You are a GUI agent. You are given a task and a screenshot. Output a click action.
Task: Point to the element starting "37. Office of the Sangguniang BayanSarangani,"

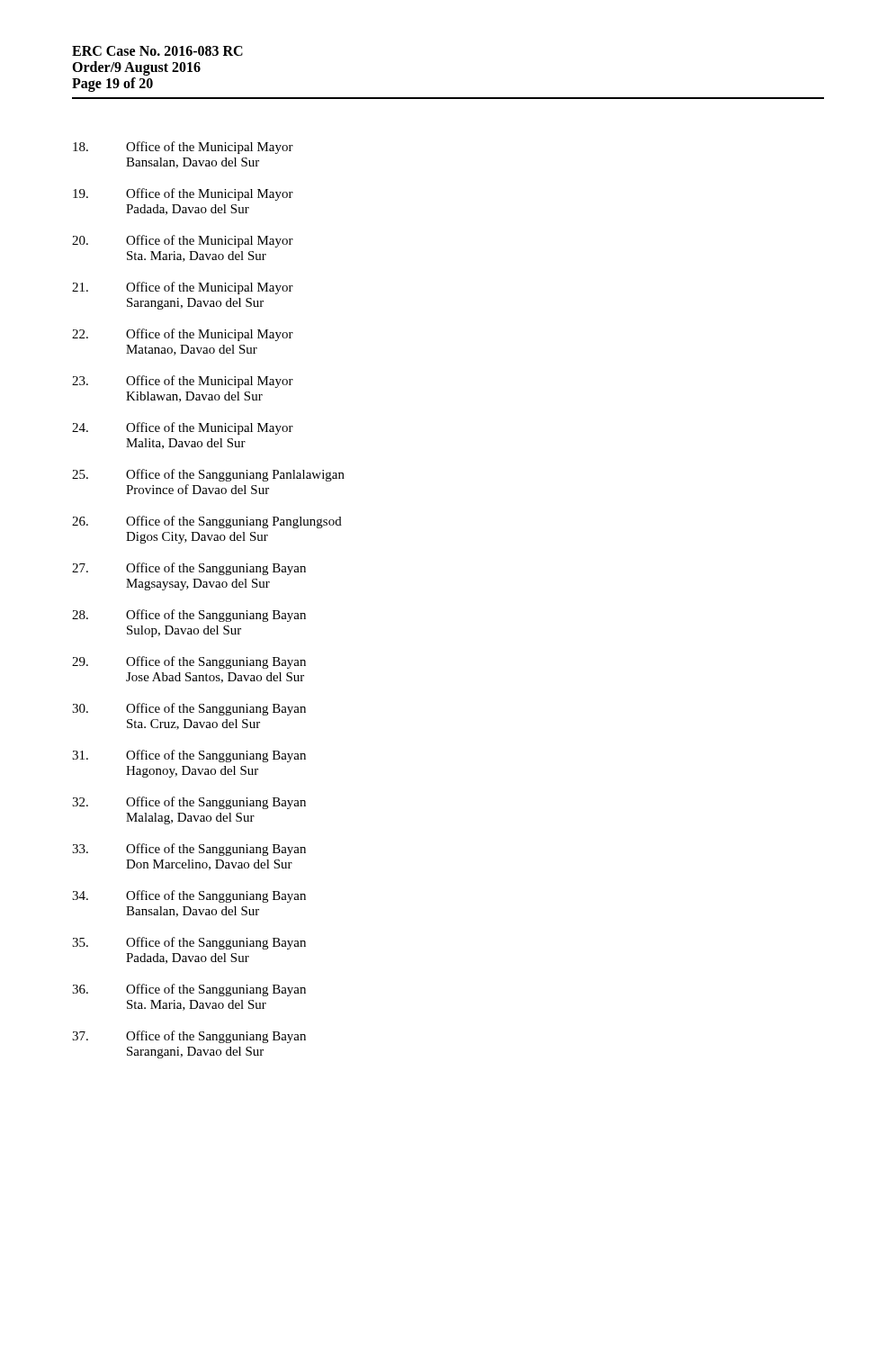(189, 1037)
